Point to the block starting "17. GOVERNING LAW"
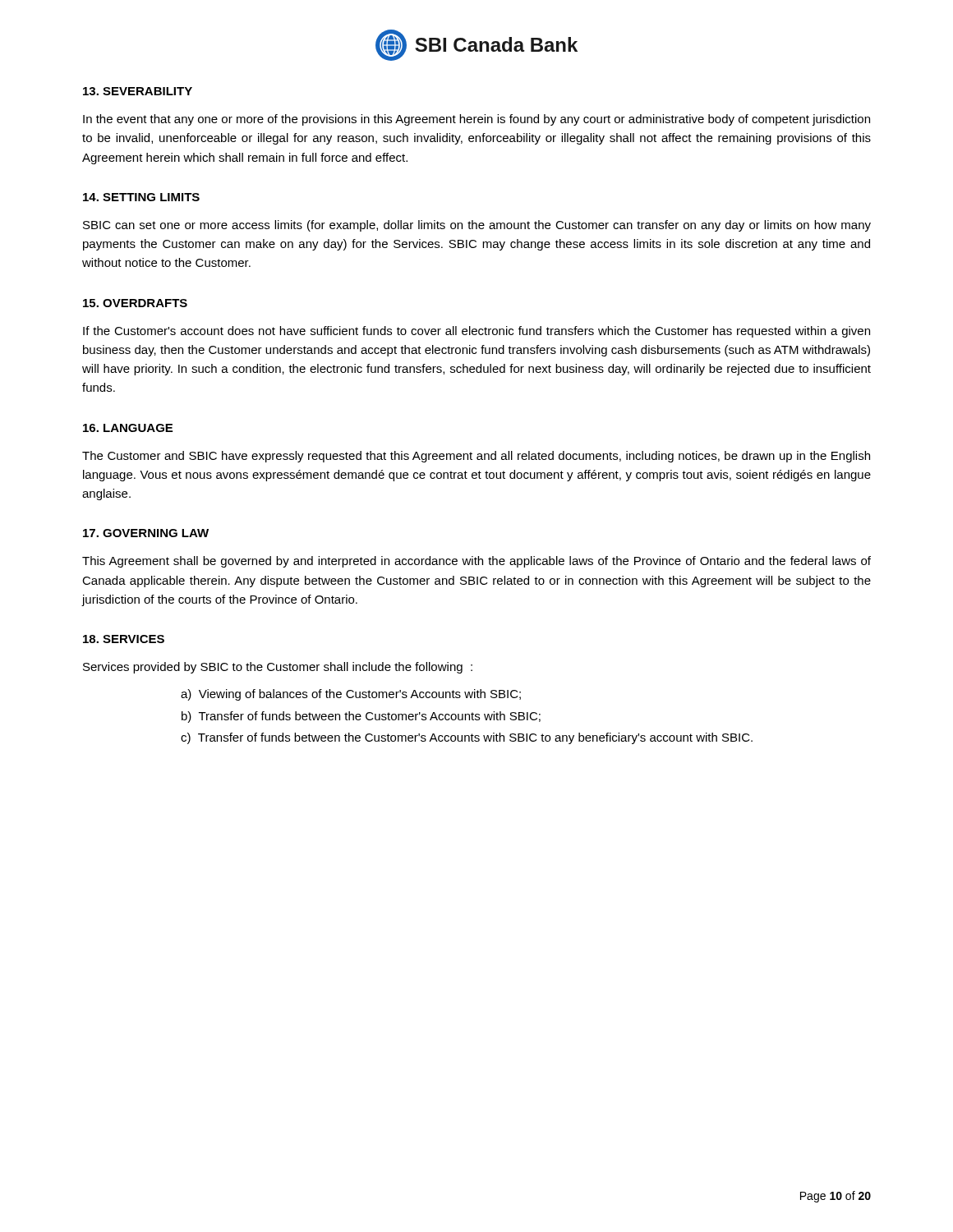Viewport: 953px width, 1232px height. (145, 533)
